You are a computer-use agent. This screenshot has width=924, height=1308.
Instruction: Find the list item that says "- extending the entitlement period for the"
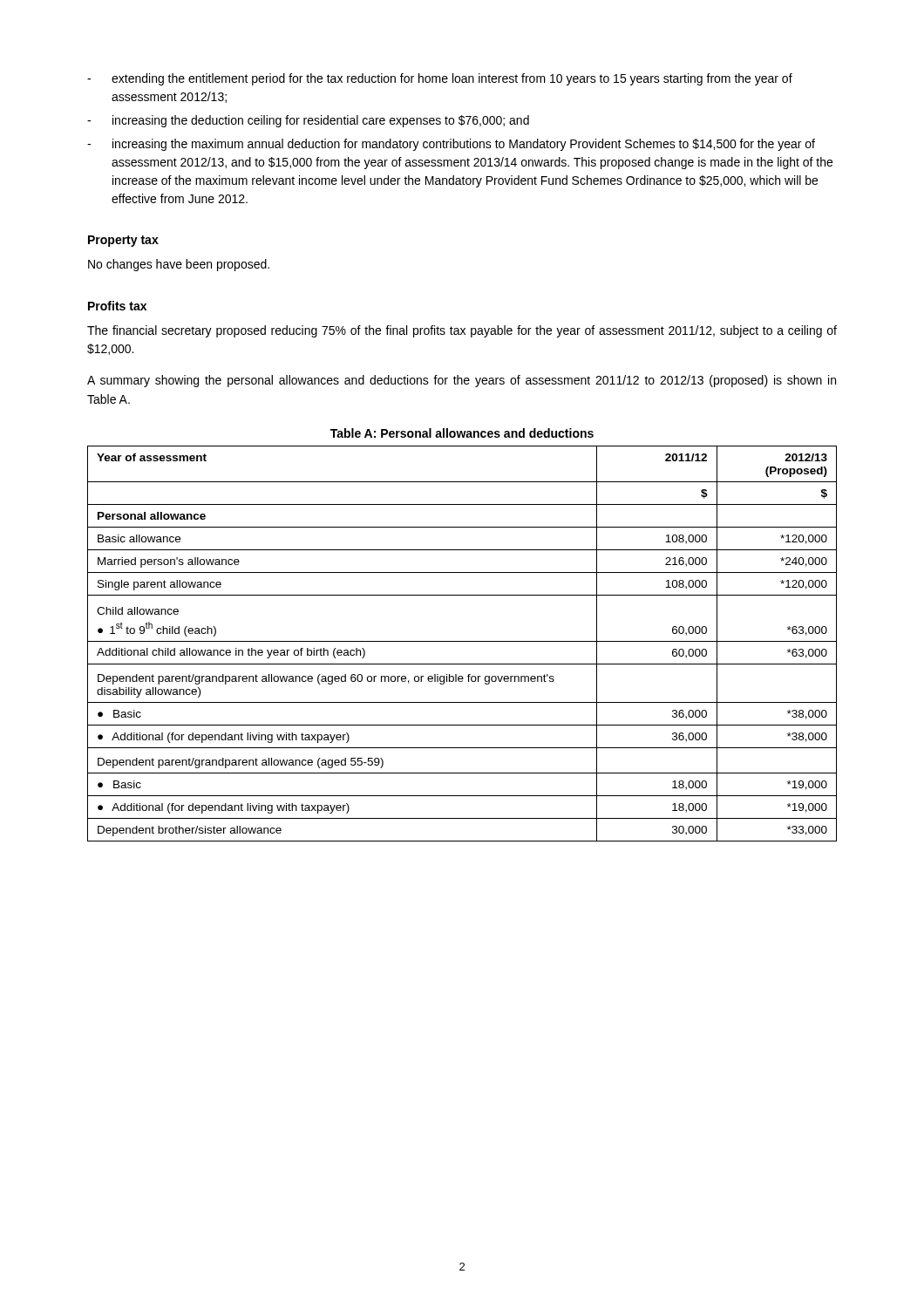(462, 88)
